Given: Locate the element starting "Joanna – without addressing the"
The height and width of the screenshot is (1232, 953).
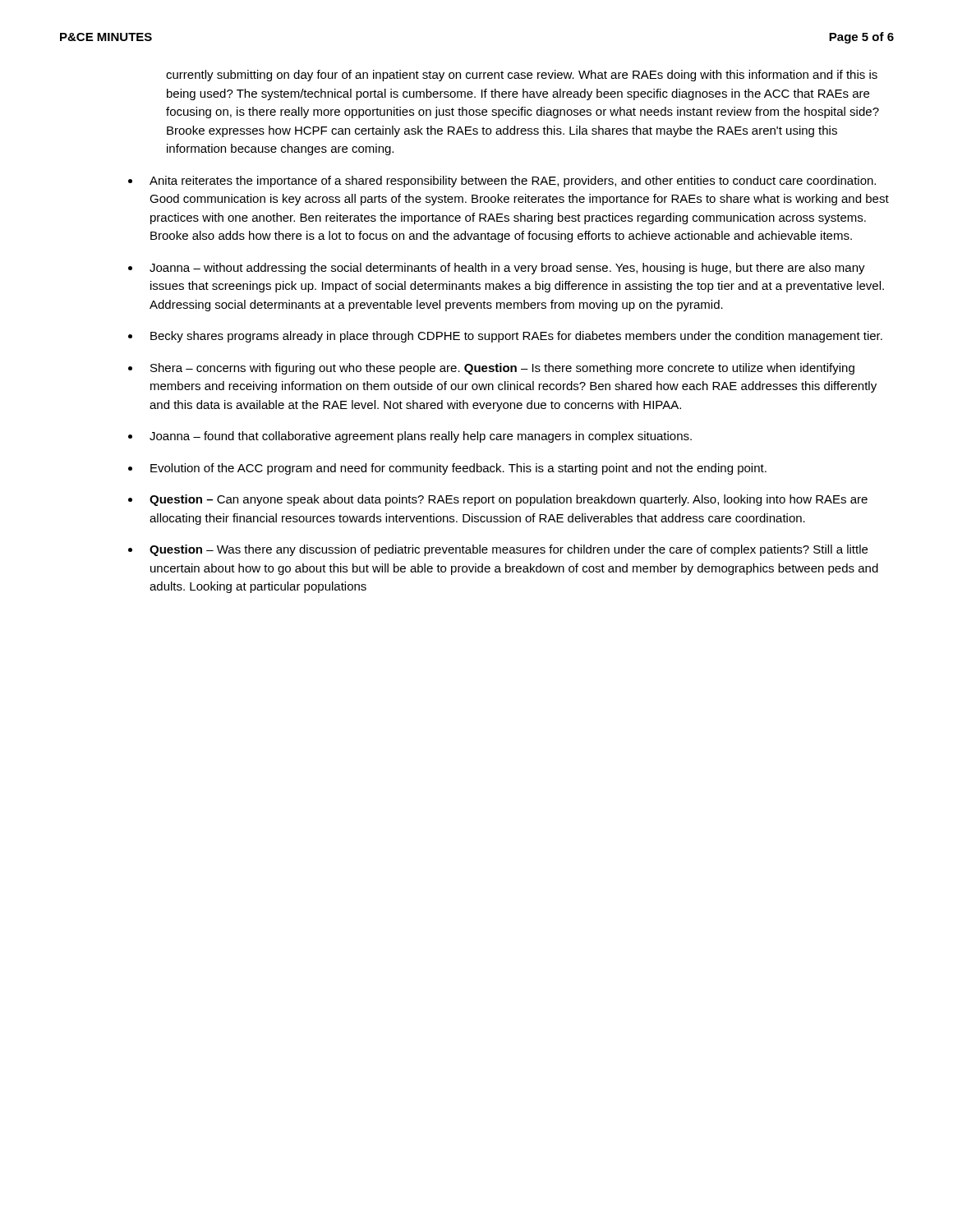Looking at the screenshot, I should point(517,285).
